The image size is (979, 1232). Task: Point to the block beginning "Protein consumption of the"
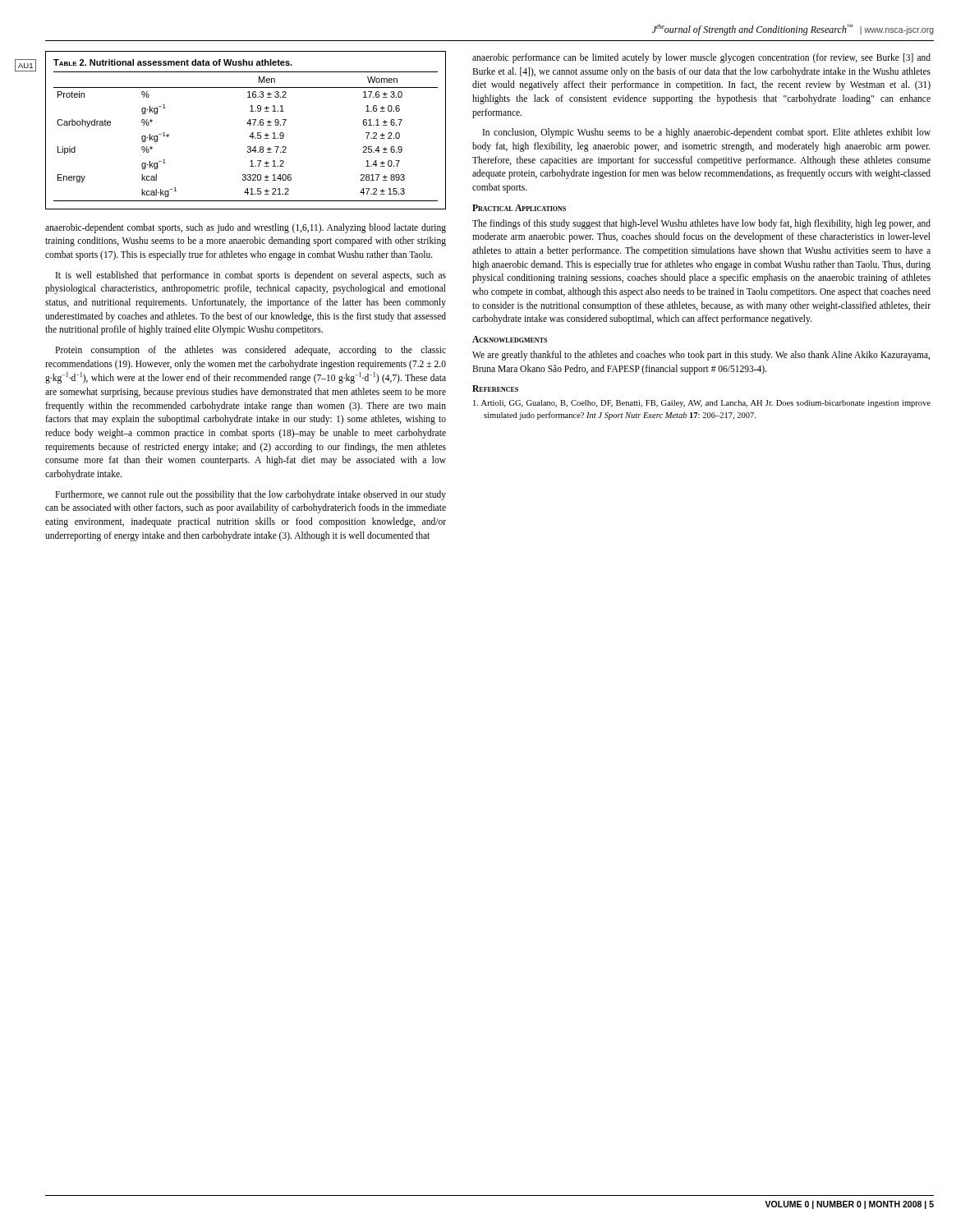(x=246, y=412)
